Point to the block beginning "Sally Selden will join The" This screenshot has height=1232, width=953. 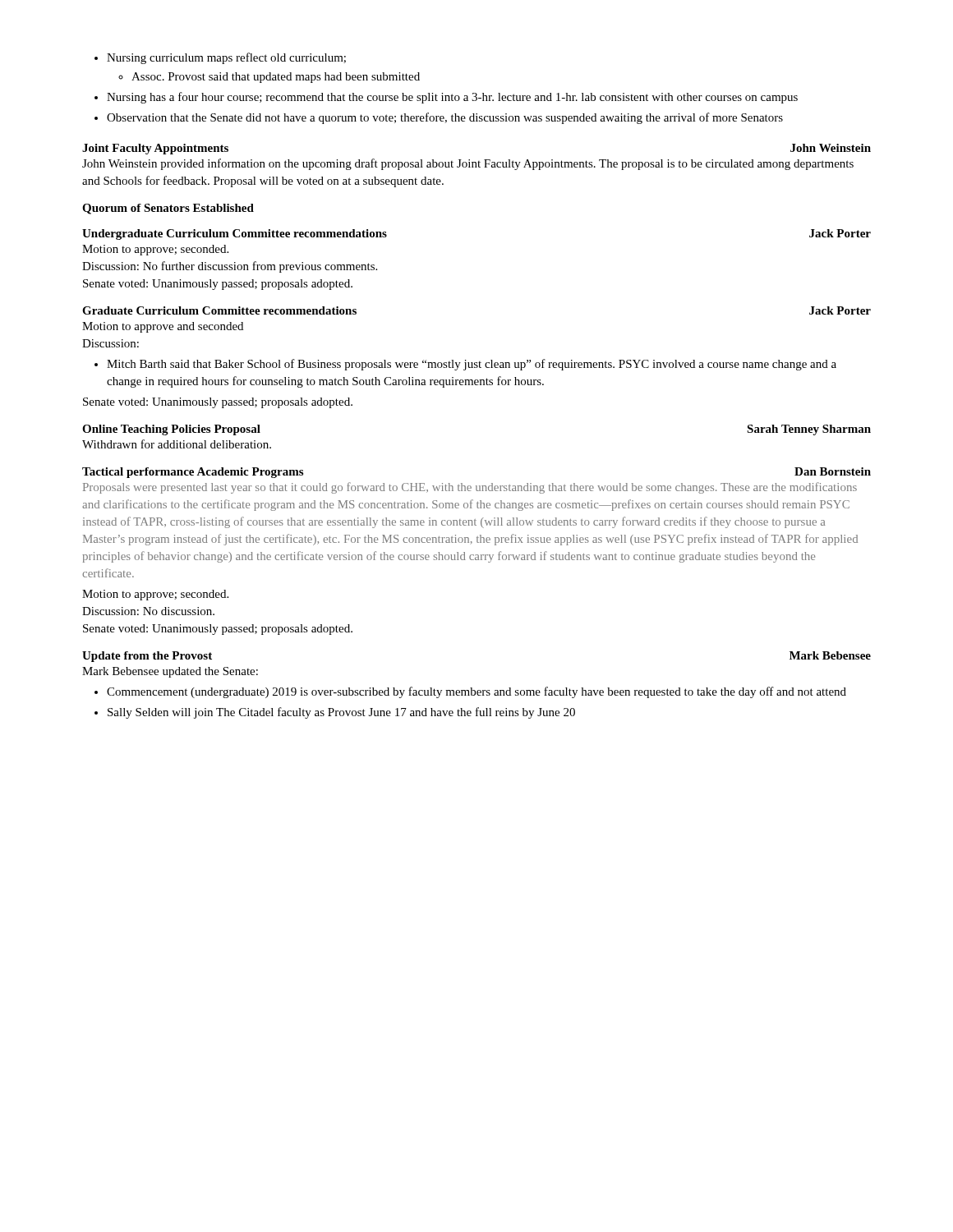click(476, 712)
